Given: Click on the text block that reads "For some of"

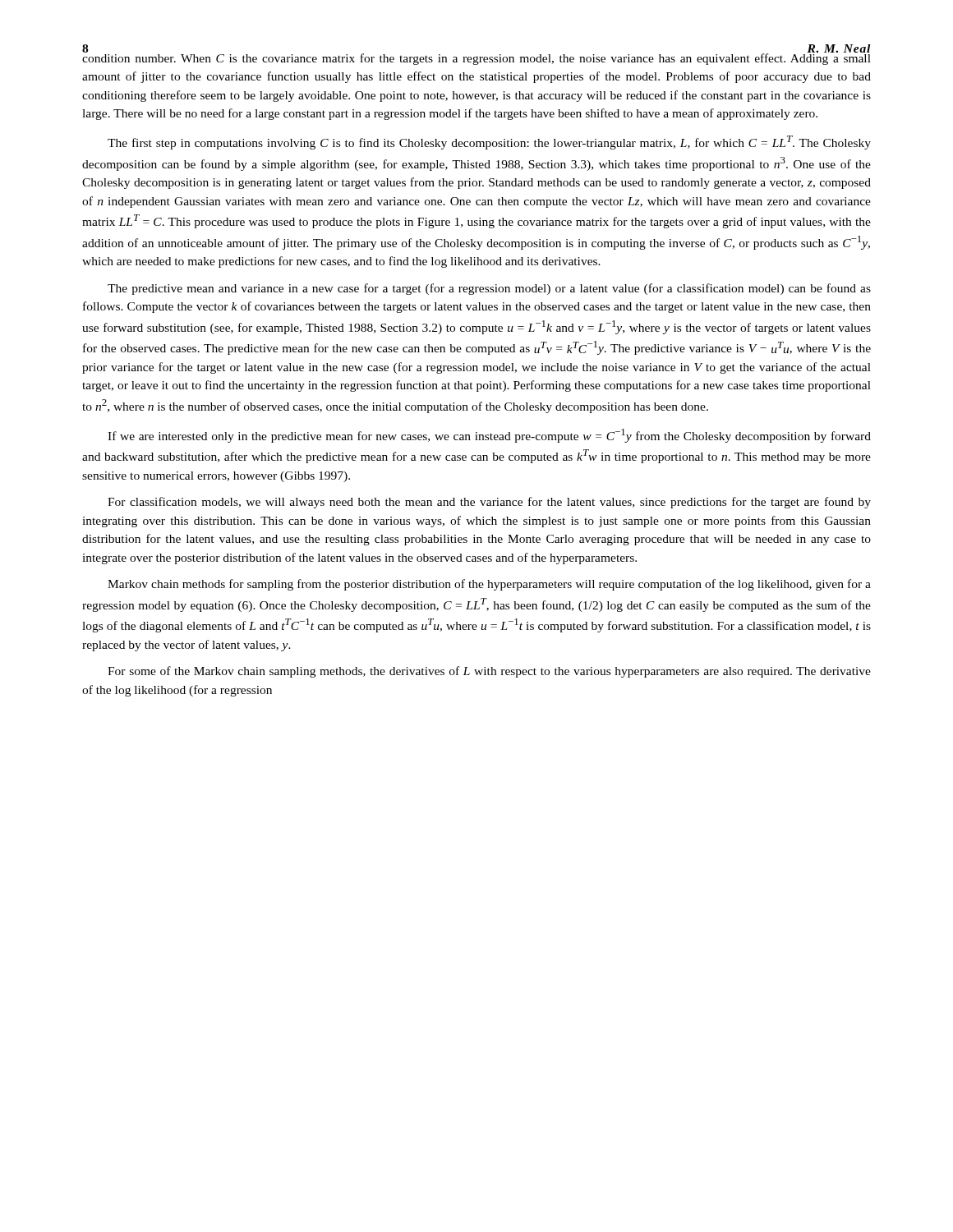Looking at the screenshot, I should [x=476, y=681].
